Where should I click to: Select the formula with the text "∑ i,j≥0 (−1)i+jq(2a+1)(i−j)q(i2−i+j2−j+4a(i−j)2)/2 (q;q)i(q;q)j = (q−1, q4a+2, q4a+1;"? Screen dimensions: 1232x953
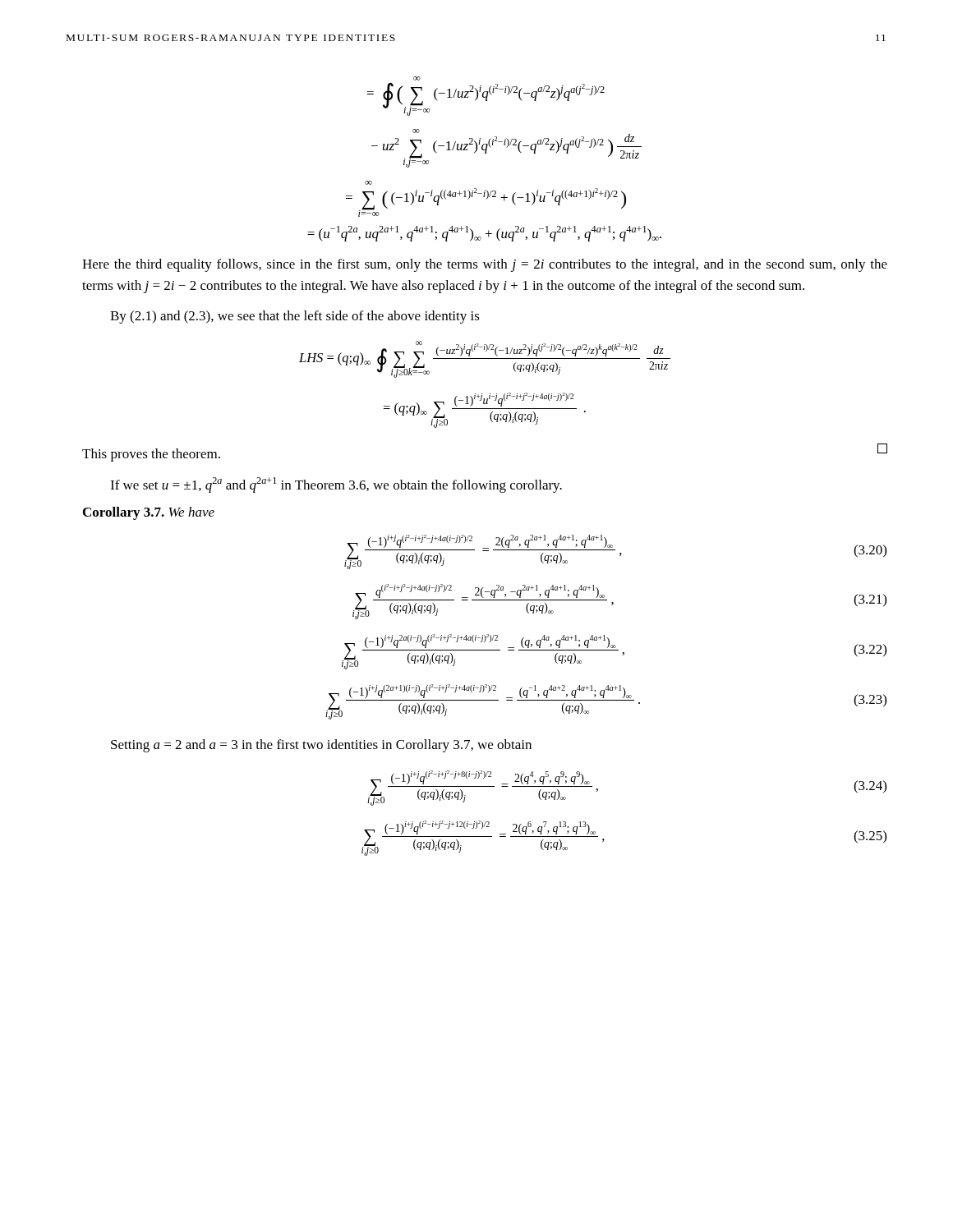click(485, 700)
